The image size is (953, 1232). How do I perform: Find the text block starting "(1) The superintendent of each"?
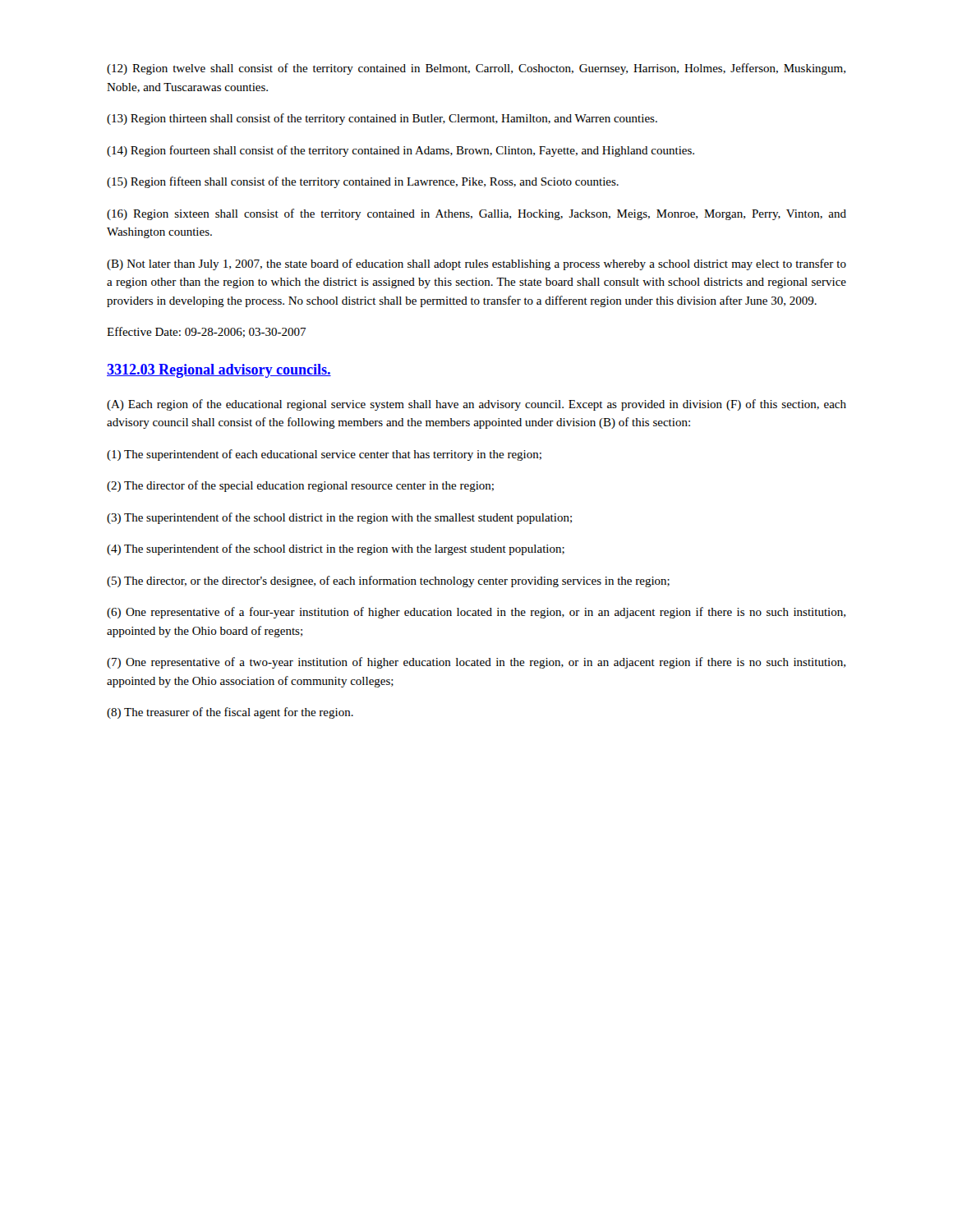click(x=324, y=454)
